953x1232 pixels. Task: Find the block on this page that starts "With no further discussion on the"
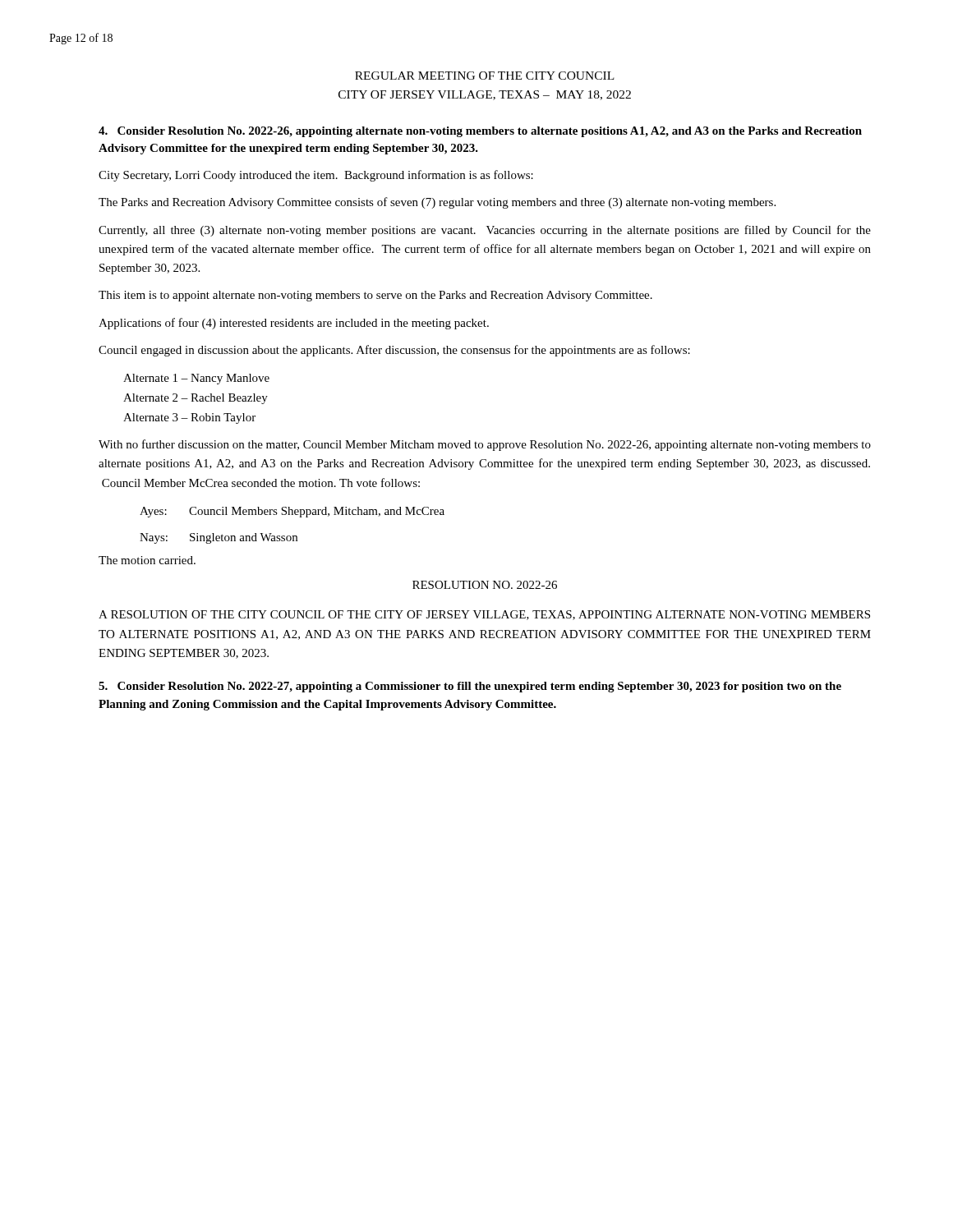point(485,463)
